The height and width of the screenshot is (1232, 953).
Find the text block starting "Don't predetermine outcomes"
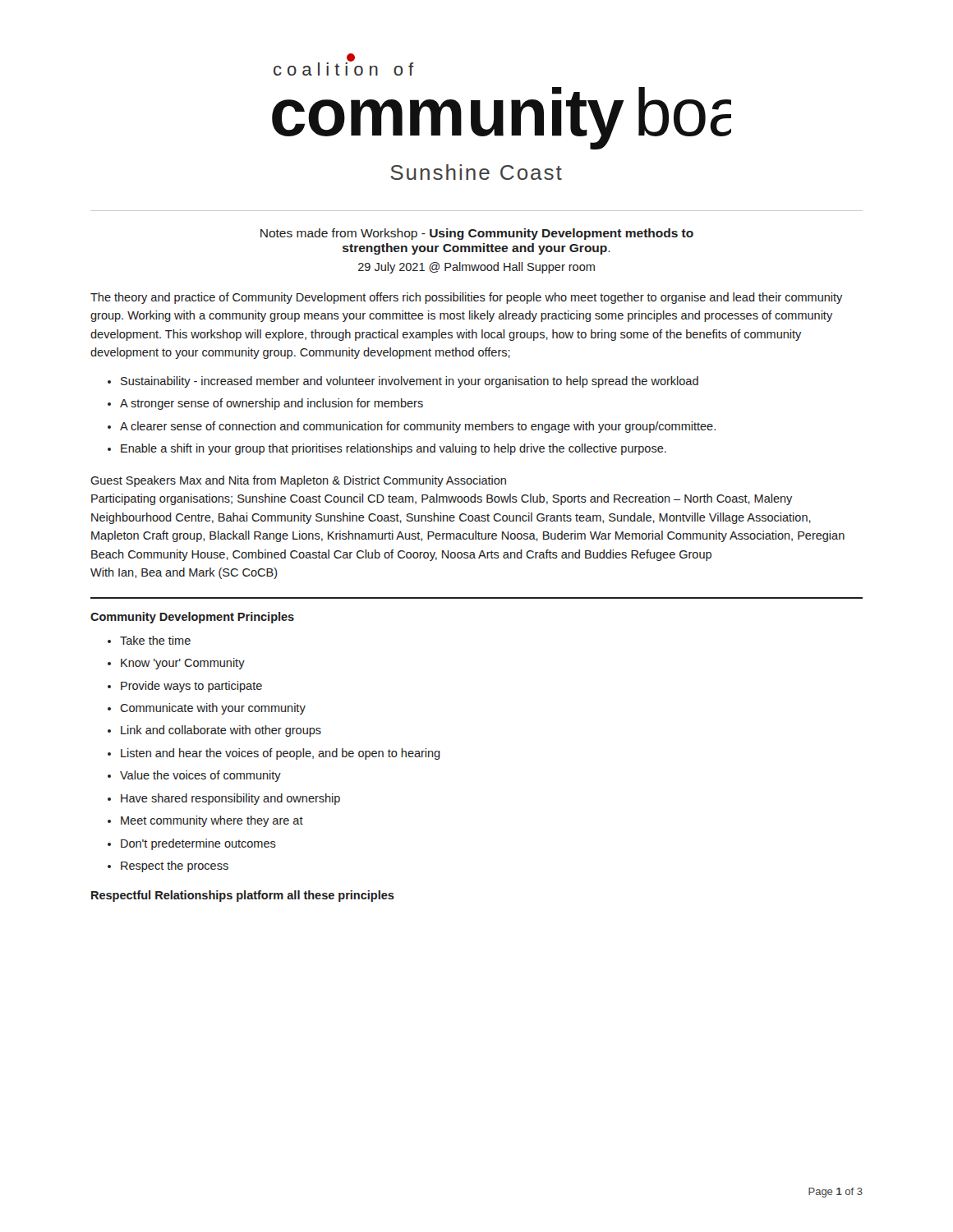(198, 843)
